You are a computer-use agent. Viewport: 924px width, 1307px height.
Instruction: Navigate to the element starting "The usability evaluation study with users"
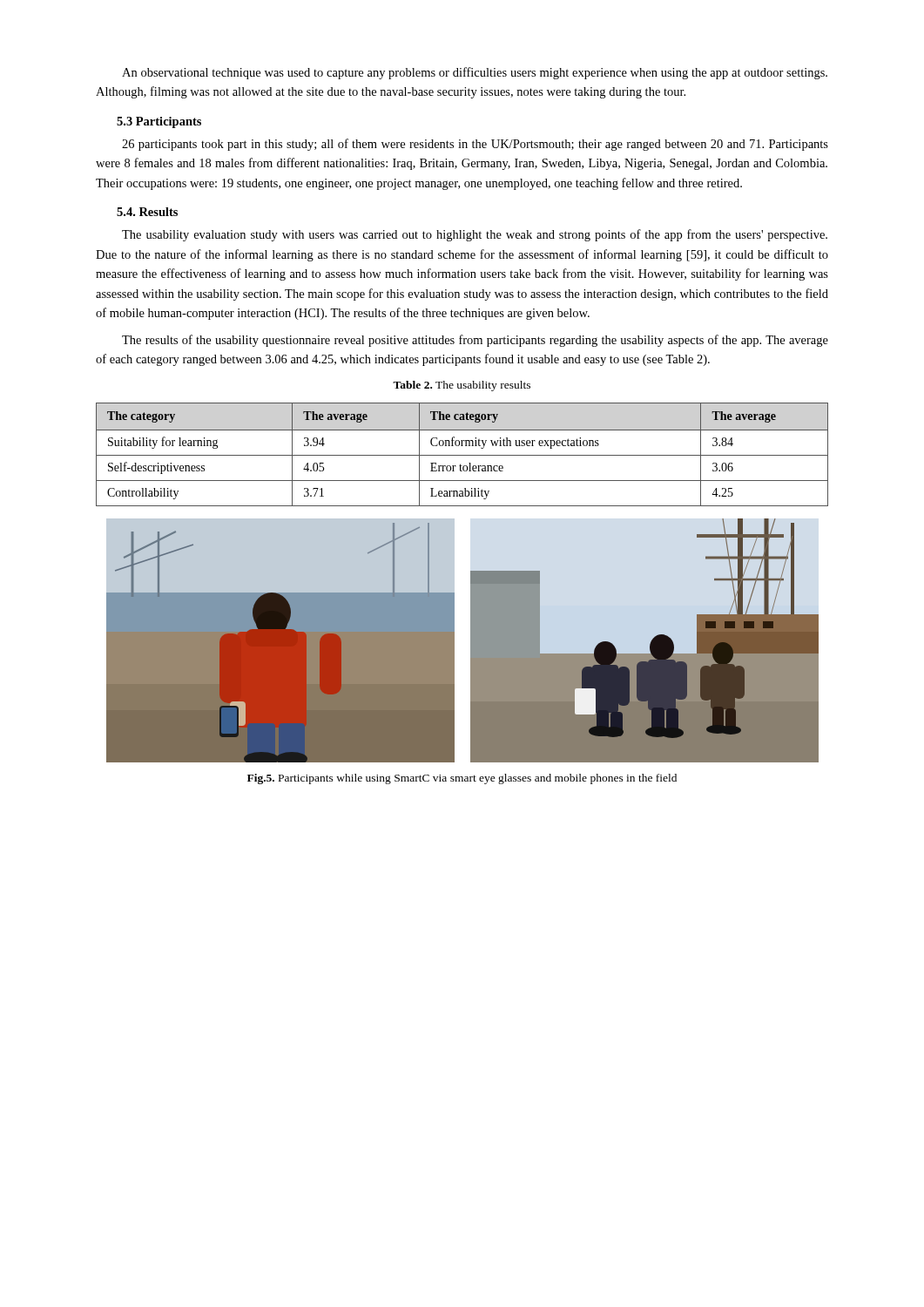click(462, 297)
